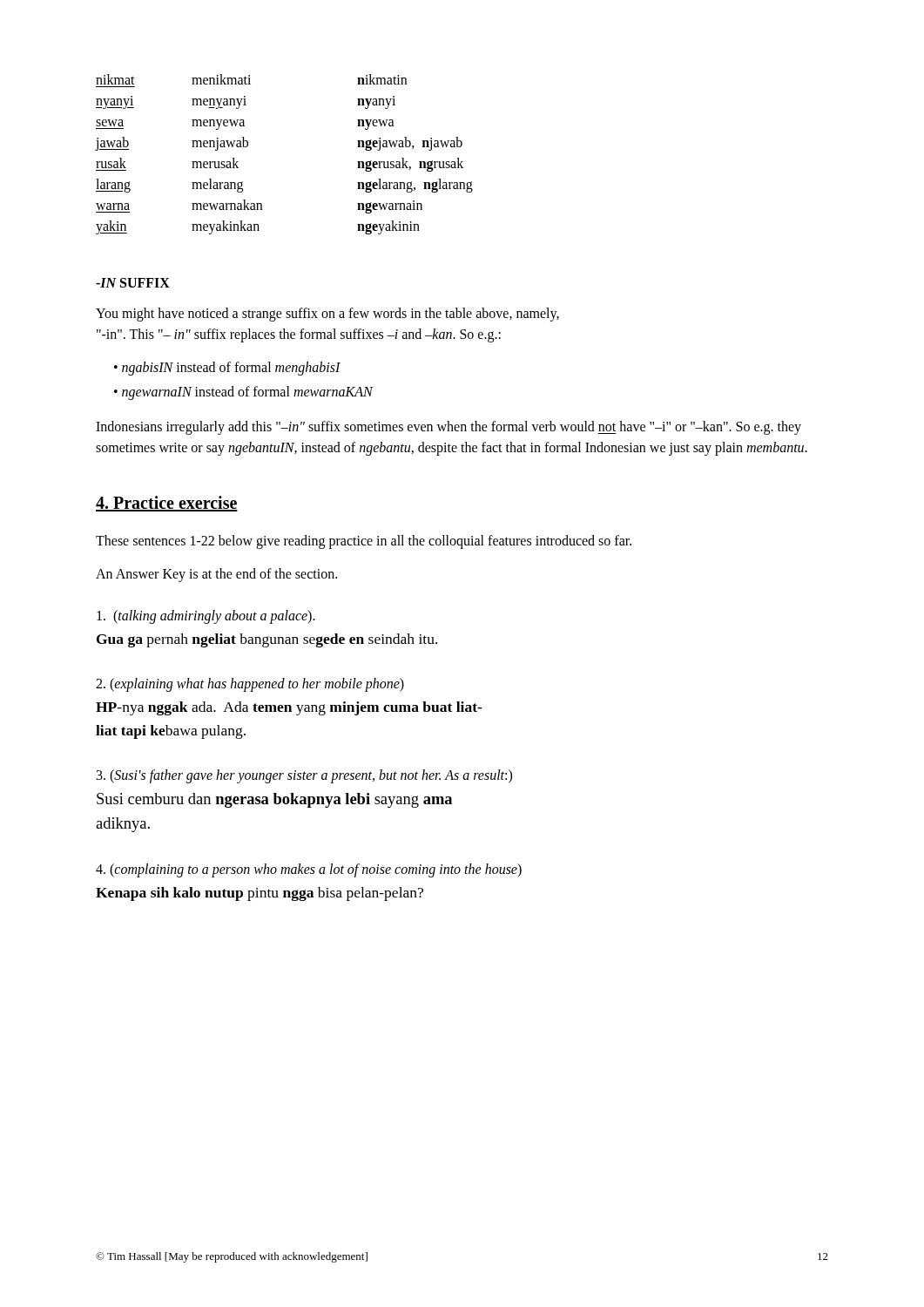Find the passage starting "3. (Susi's father gave"
Screen dimensions: 1307x924
click(304, 800)
